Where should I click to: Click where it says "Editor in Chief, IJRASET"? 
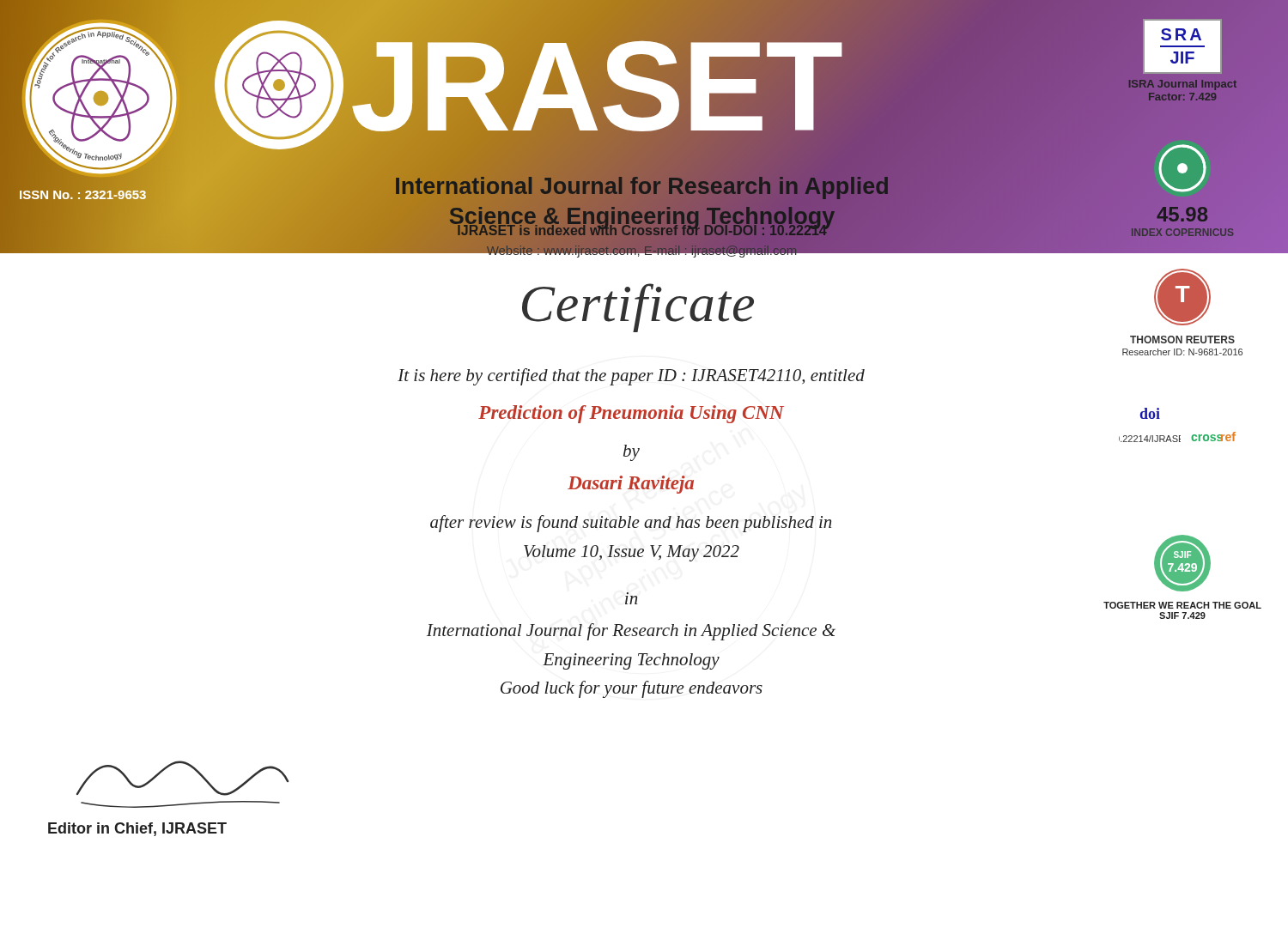click(137, 828)
